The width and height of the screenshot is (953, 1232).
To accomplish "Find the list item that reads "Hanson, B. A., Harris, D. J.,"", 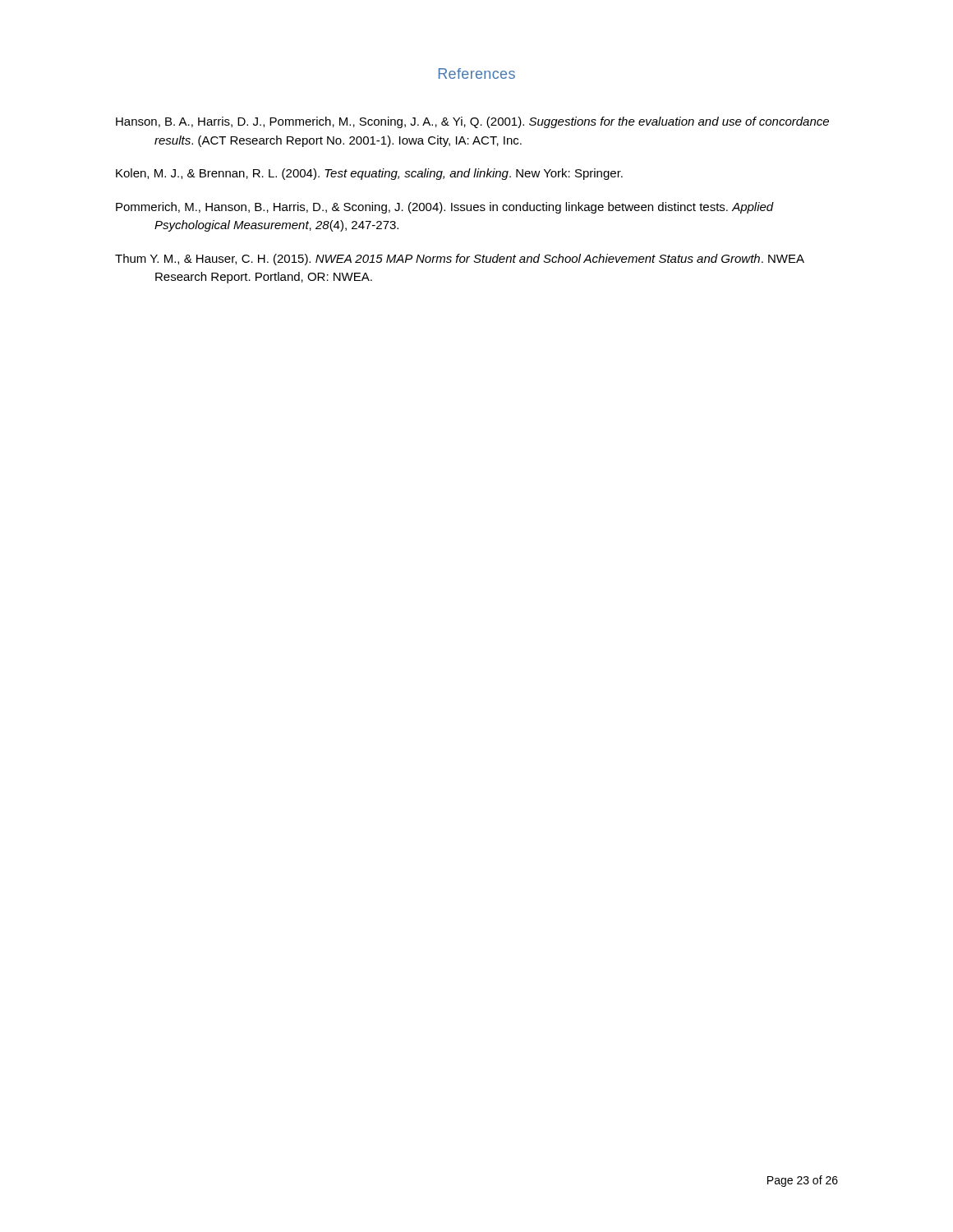I will coord(472,130).
